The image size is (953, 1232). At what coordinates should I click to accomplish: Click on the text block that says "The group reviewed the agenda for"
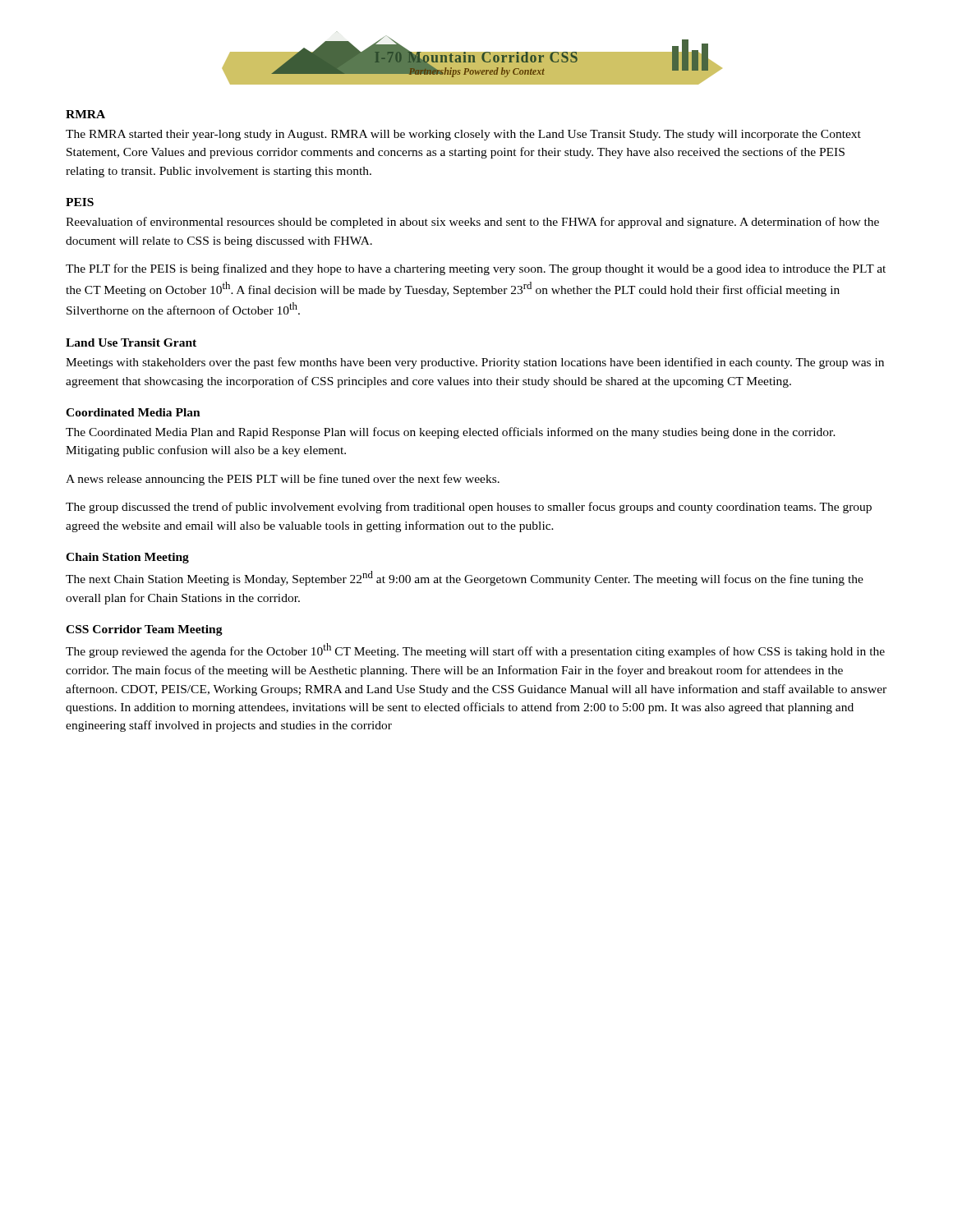click(476, 687)
